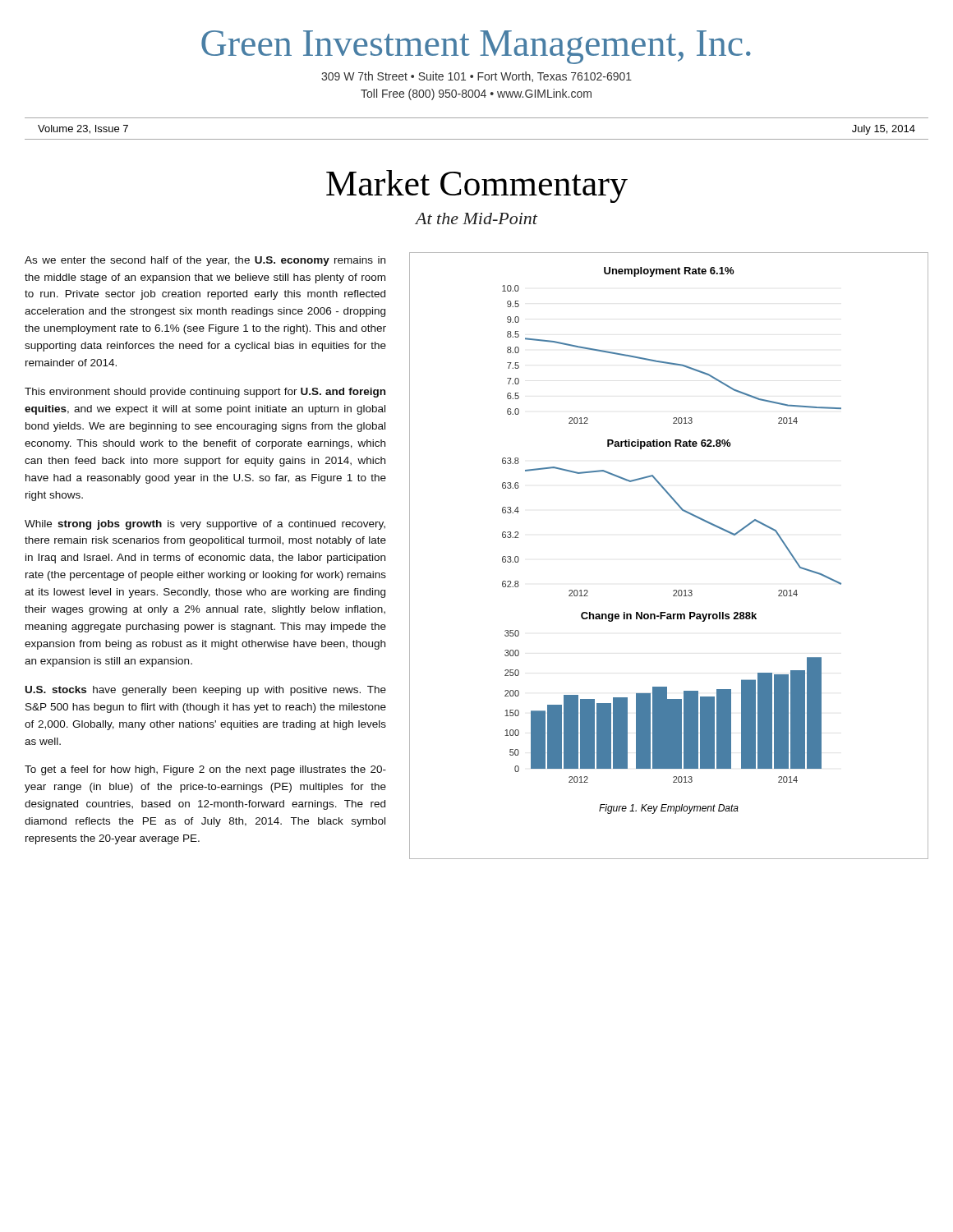Navigate to the region starting "While strong jobs growth is very supportive of"
The height and width of the screenshot is (1232, 953).
point(205,593)
